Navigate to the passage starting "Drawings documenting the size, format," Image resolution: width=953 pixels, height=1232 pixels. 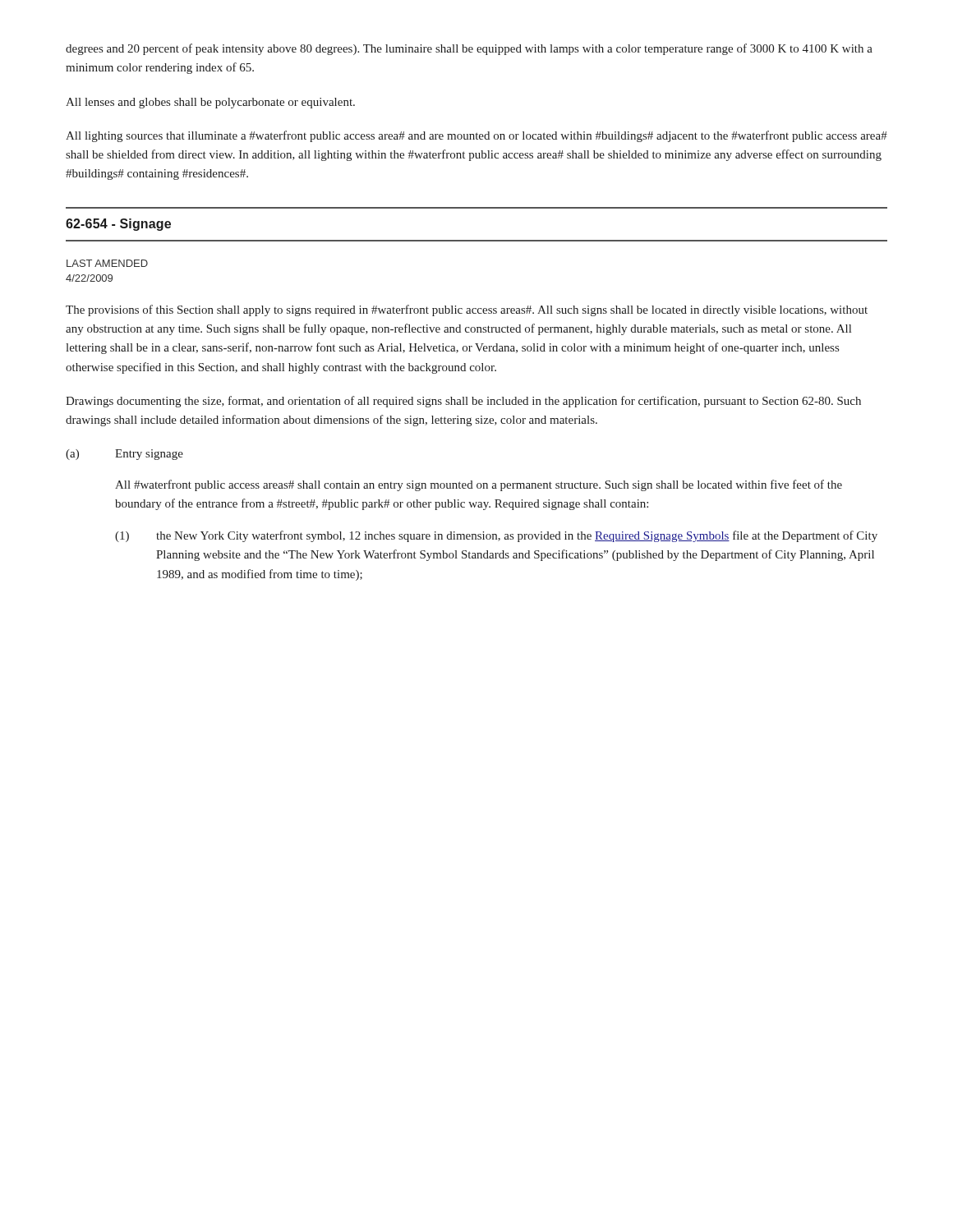tap(464, 410)
